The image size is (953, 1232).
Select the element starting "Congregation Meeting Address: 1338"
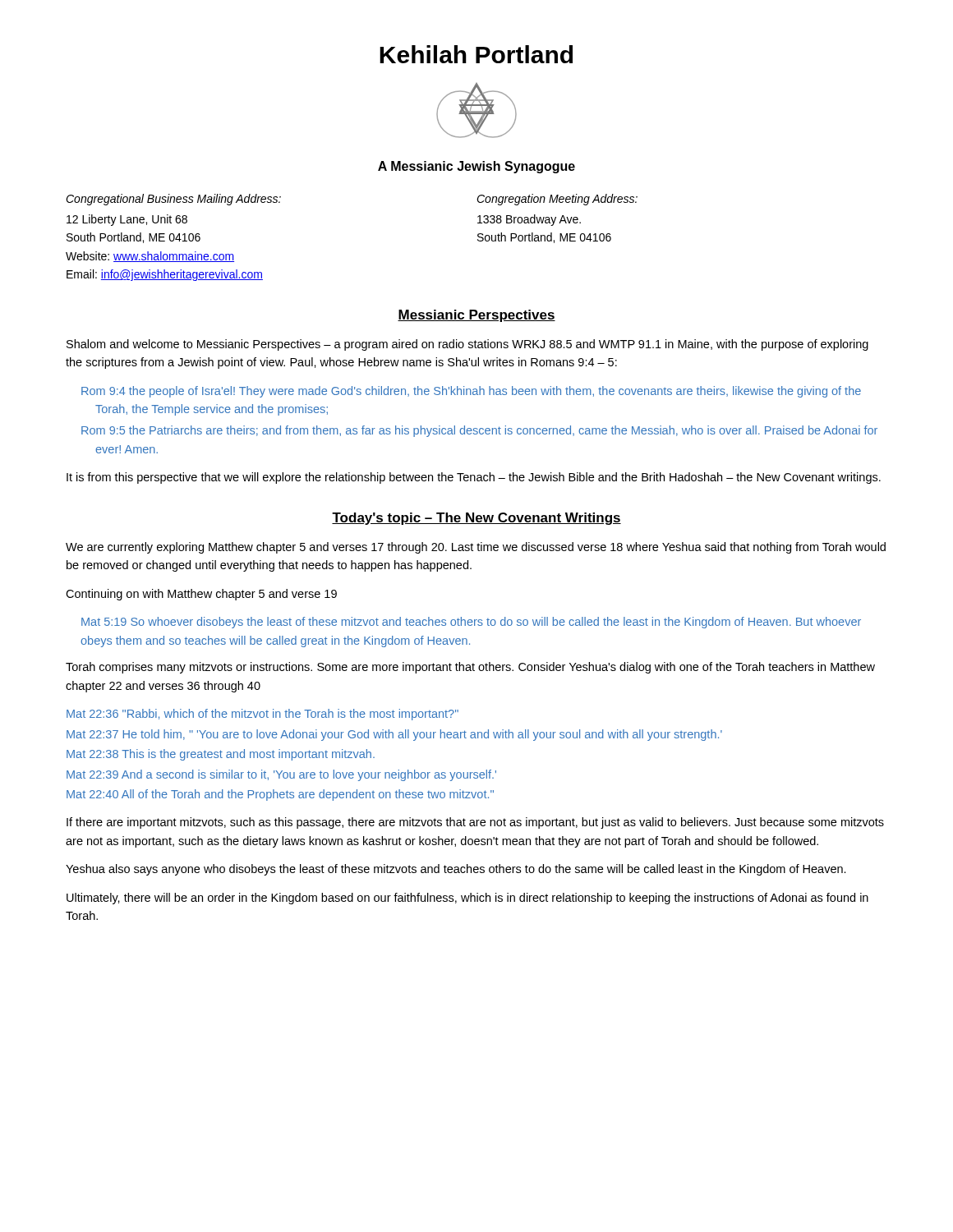[x=557, y=200]
